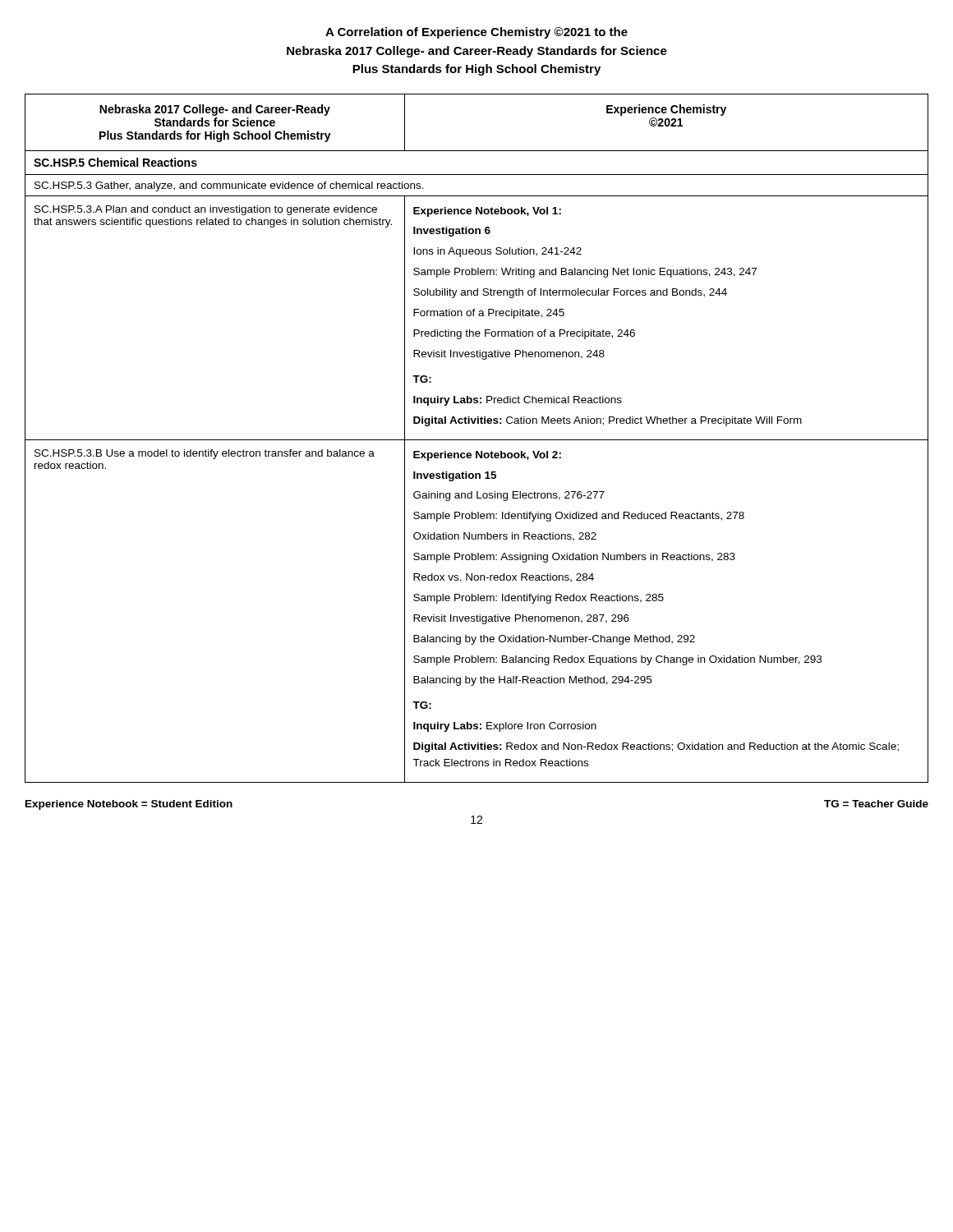Select the text block starting "A Correlation of Experience"

476,50
